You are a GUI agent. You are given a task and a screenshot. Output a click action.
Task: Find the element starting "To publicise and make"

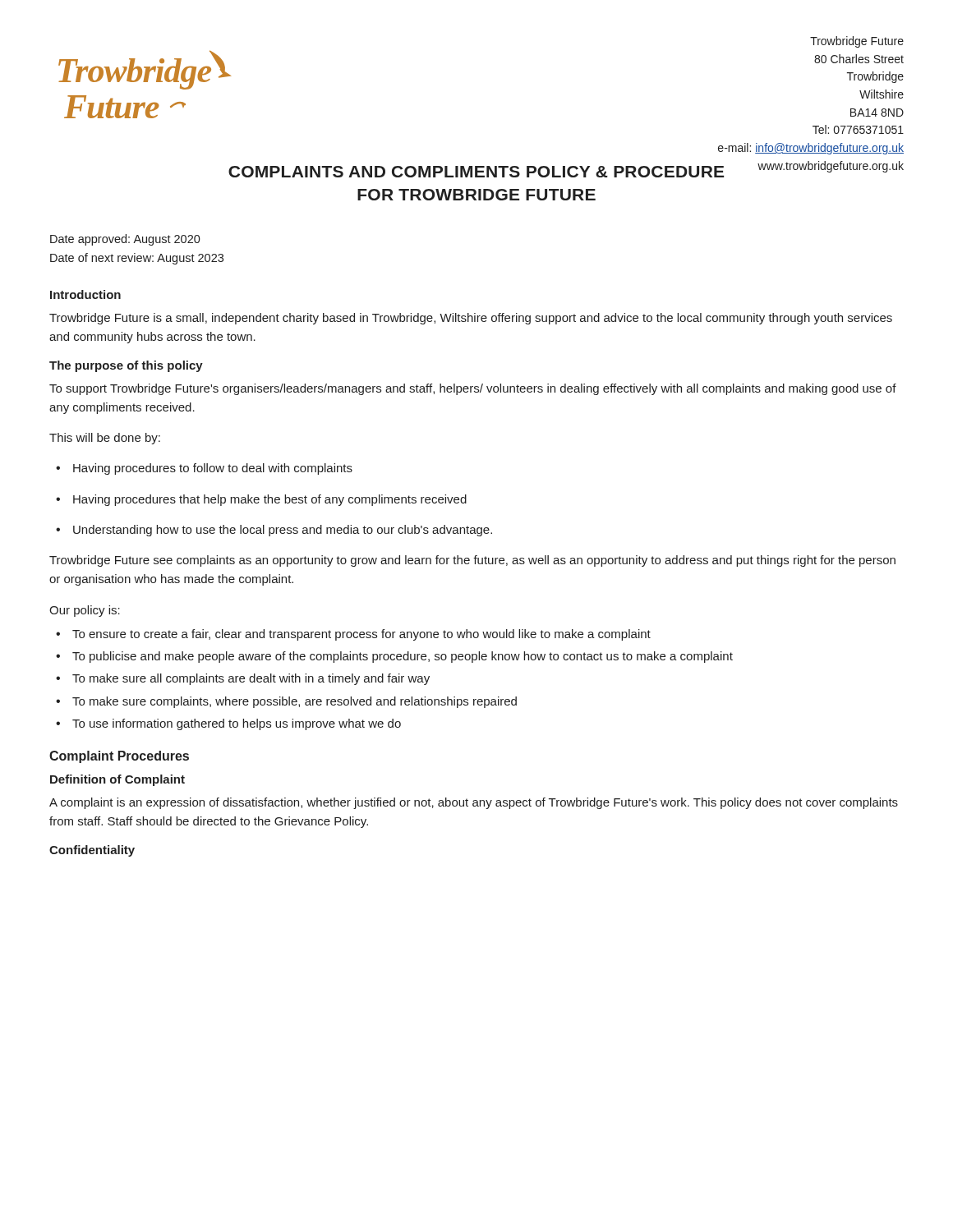tap(402, 656)
